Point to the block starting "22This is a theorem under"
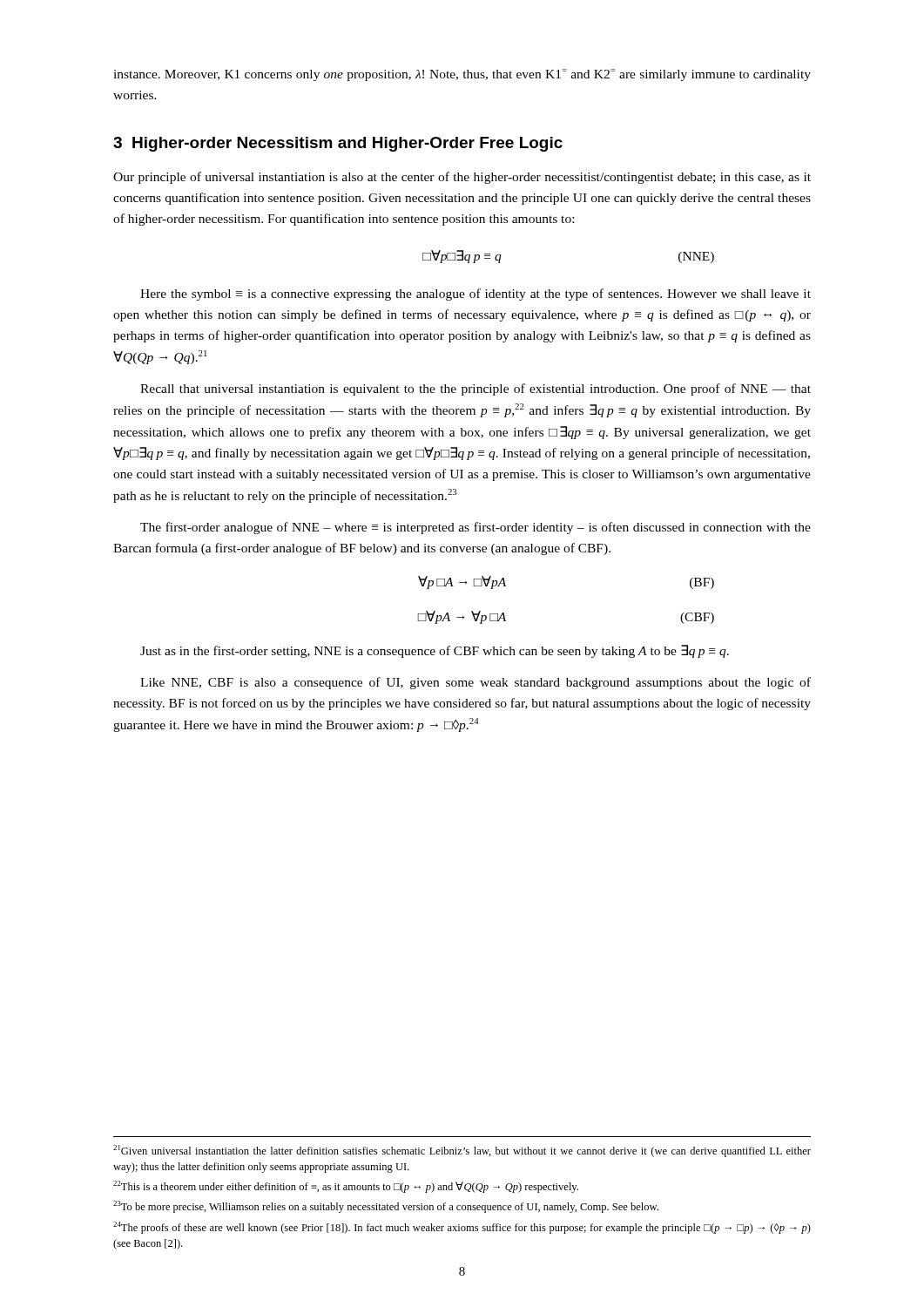Screen dimensions: 1307x924 point(346,1186)
